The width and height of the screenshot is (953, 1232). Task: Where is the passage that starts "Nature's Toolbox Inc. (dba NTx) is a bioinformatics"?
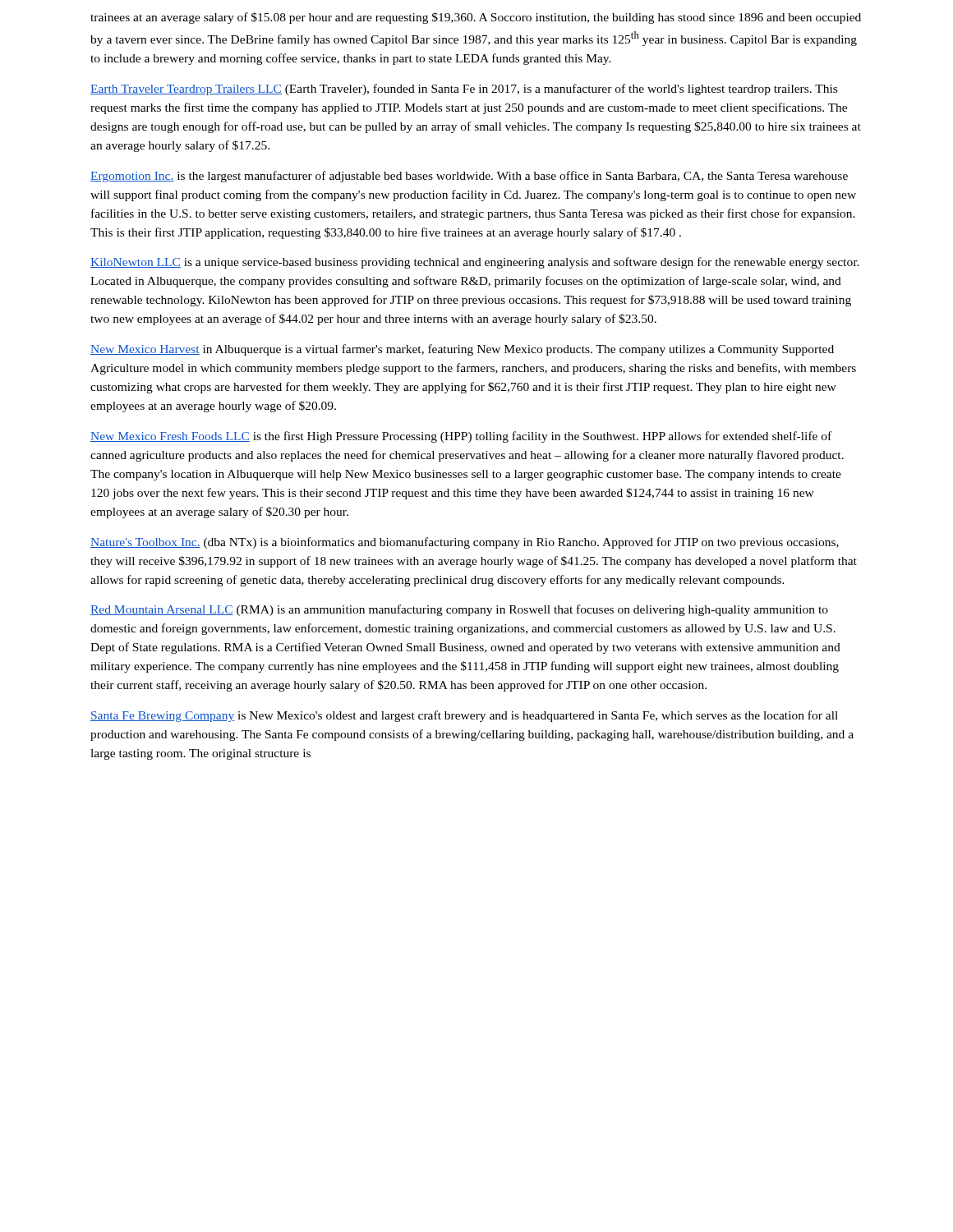476,561
